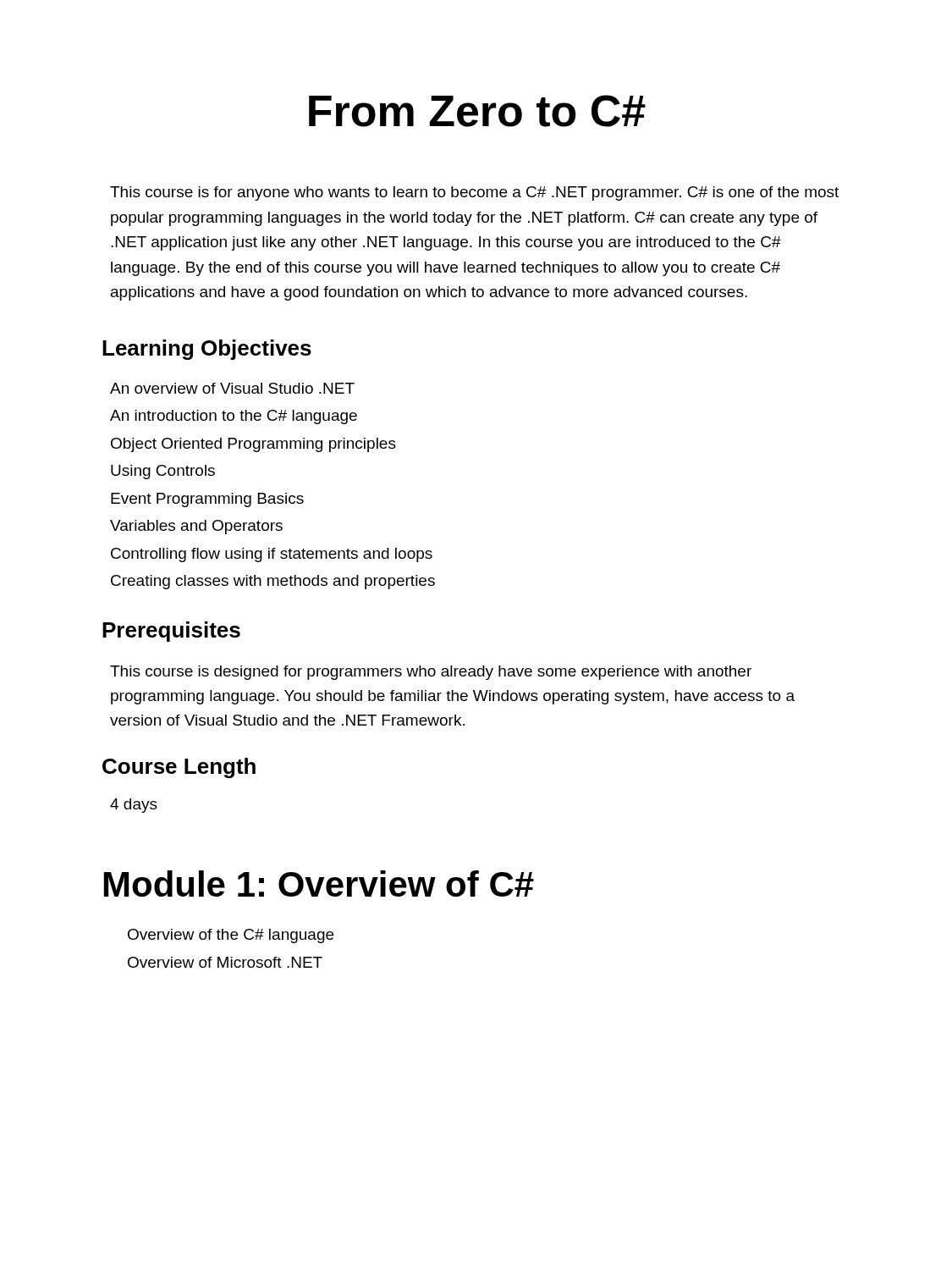952x1270 pixels.
Task: Point to the text starting "Object Oriented Programming principles"
Action: coord(253,443)
